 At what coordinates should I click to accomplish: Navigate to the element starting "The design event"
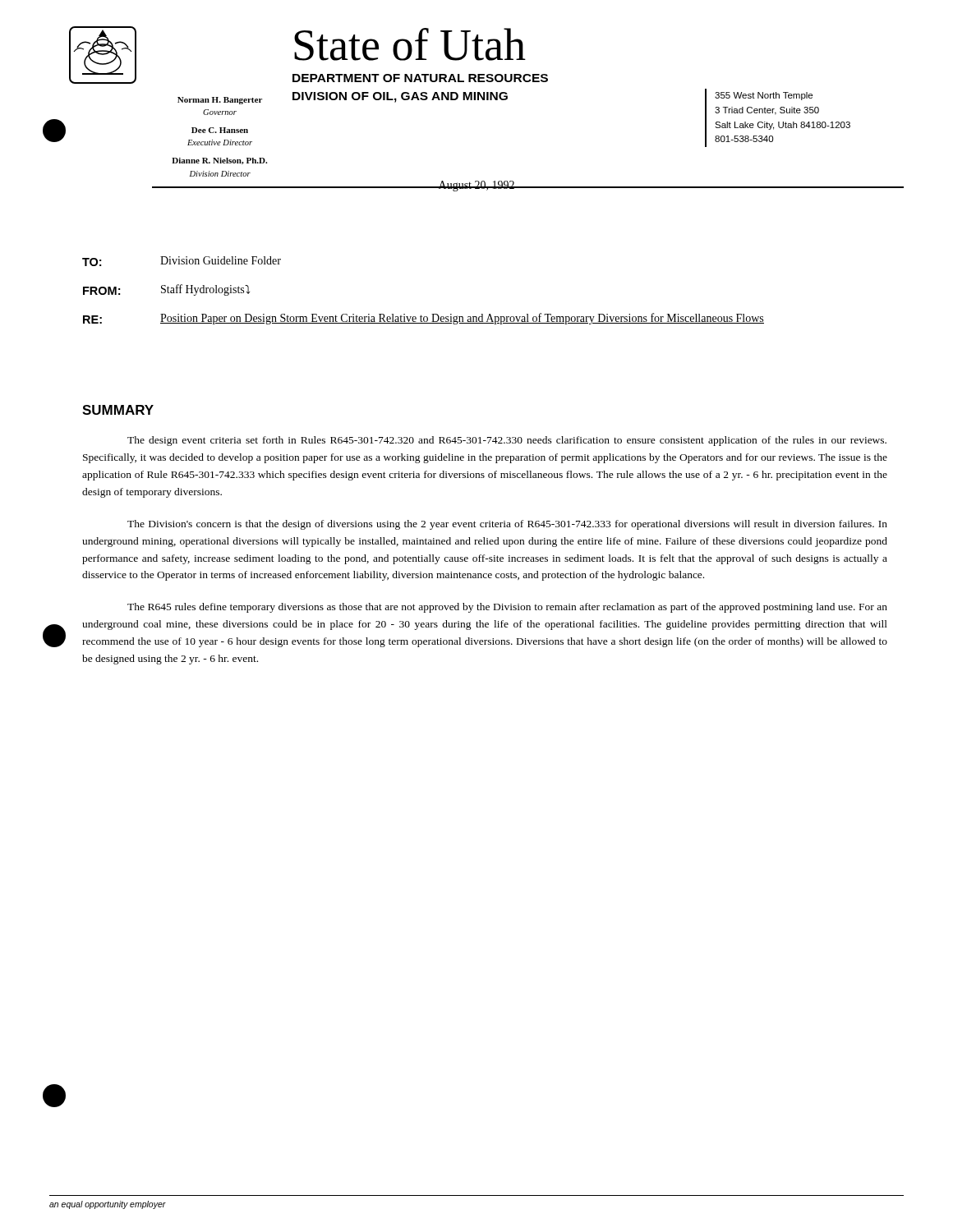point(485,466)
